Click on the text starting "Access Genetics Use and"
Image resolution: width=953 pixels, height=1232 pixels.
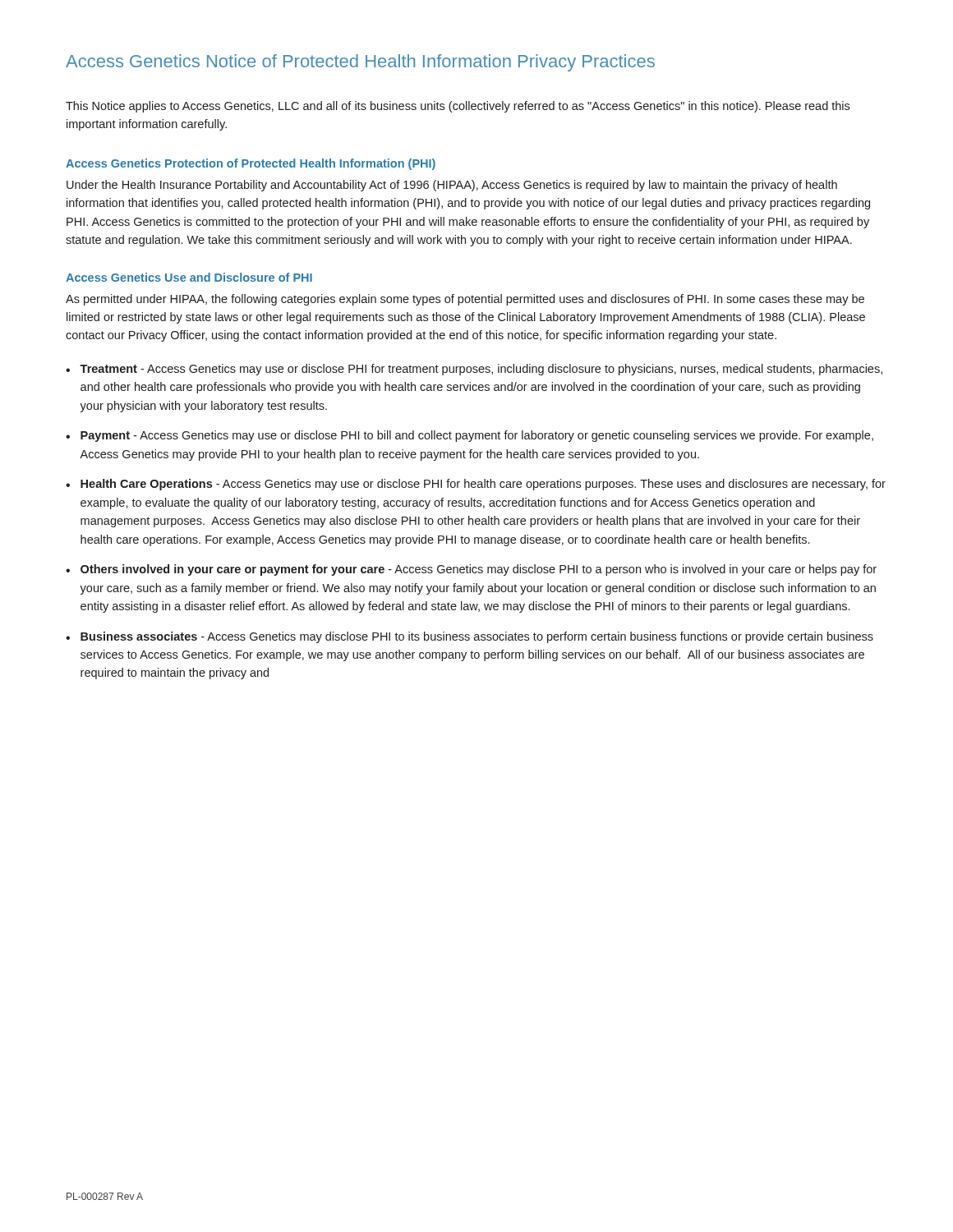tap(189, 277)
